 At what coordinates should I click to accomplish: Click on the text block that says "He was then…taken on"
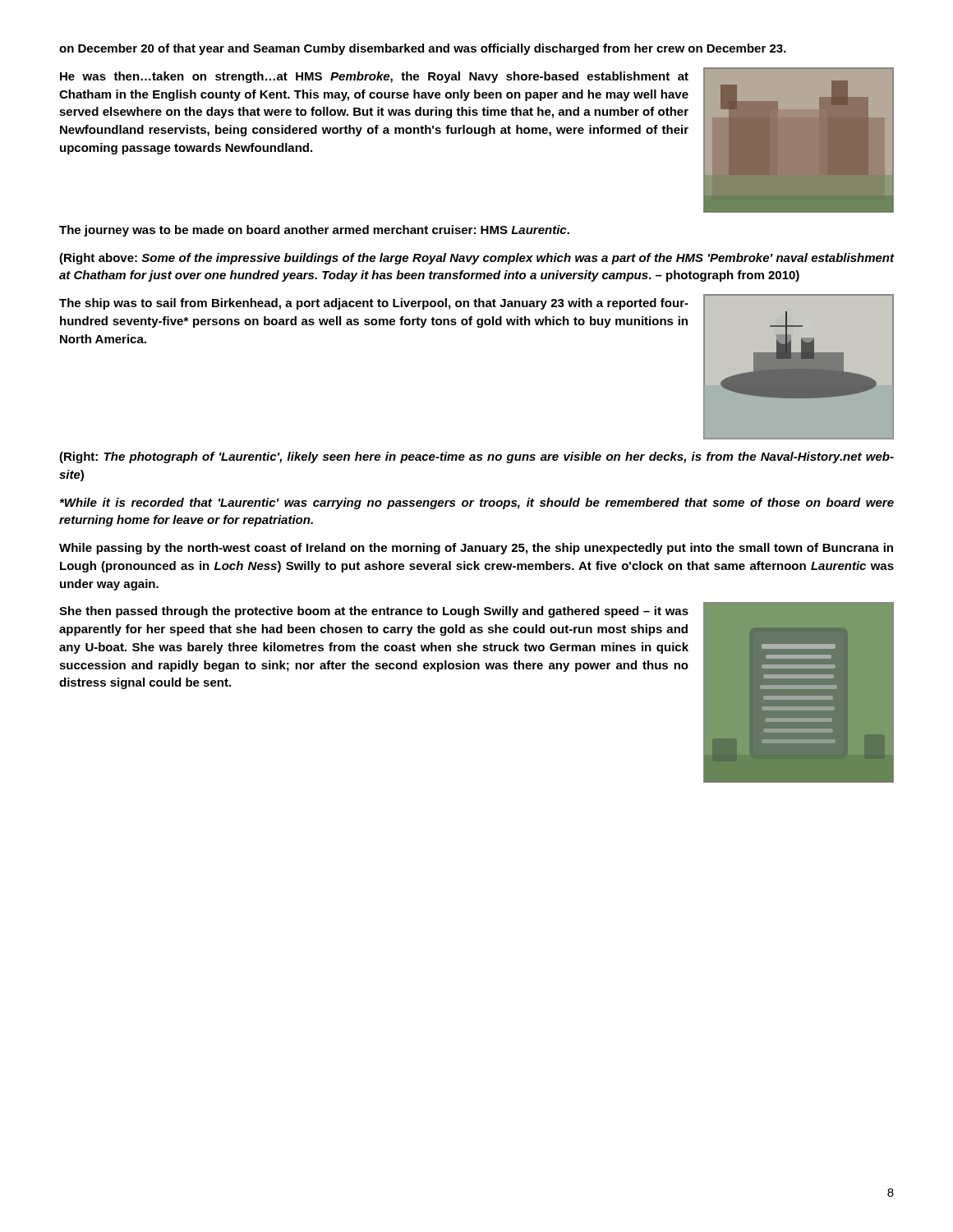click(x=476, y=140)
